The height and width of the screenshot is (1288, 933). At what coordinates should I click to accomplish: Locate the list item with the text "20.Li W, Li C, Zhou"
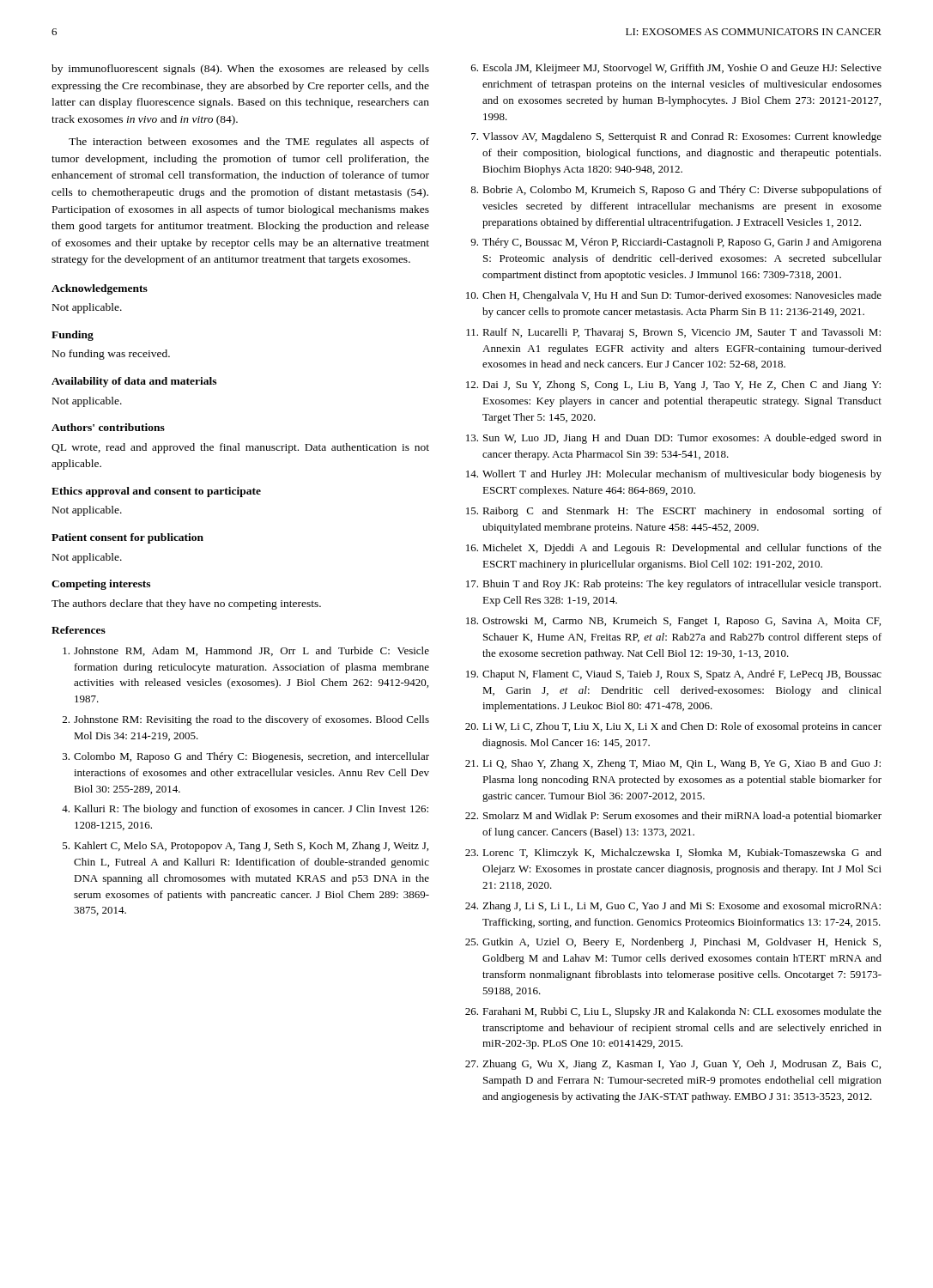(671, 735)
